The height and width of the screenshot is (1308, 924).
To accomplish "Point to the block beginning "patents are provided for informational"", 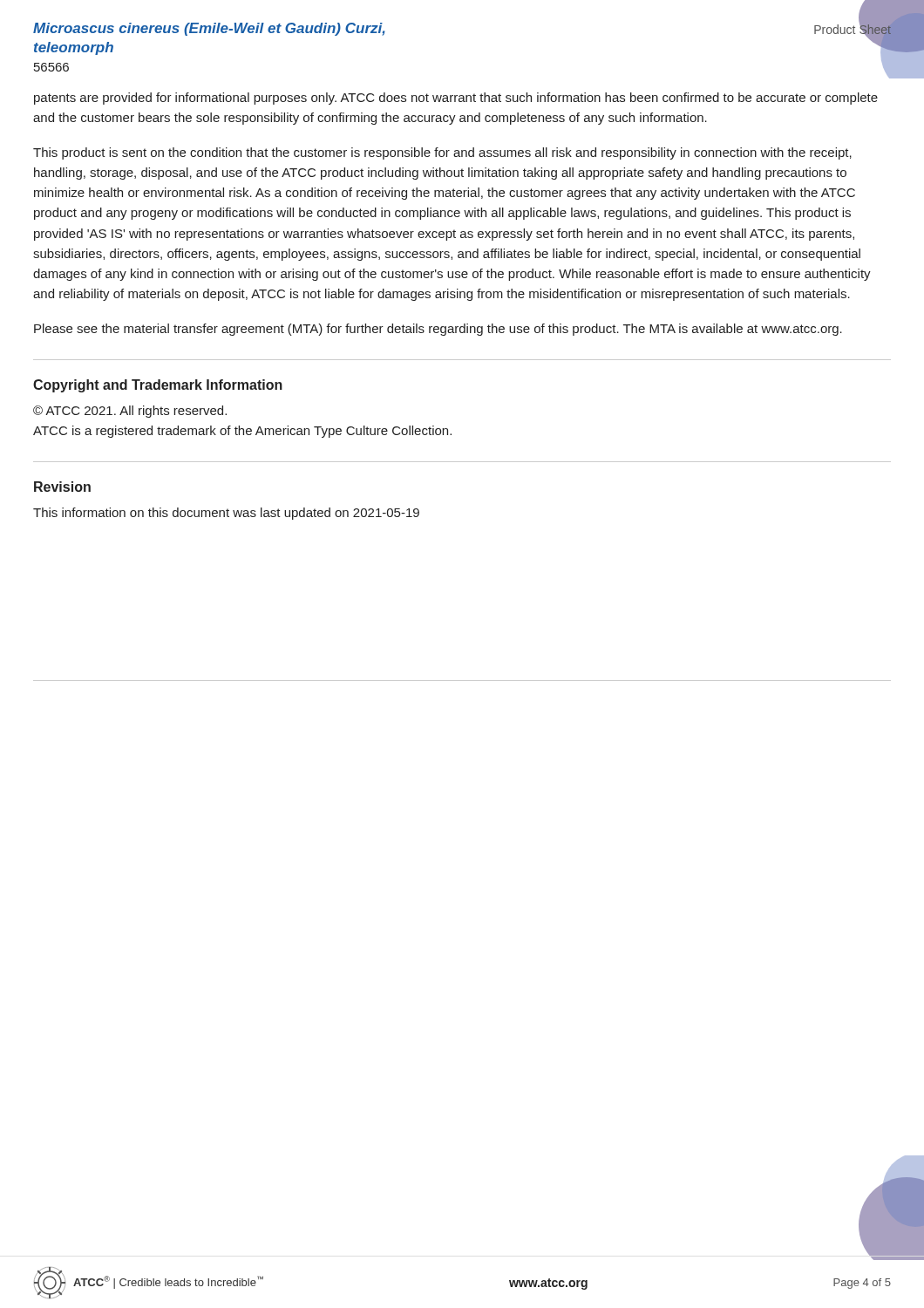I will [x=455, y=107].
